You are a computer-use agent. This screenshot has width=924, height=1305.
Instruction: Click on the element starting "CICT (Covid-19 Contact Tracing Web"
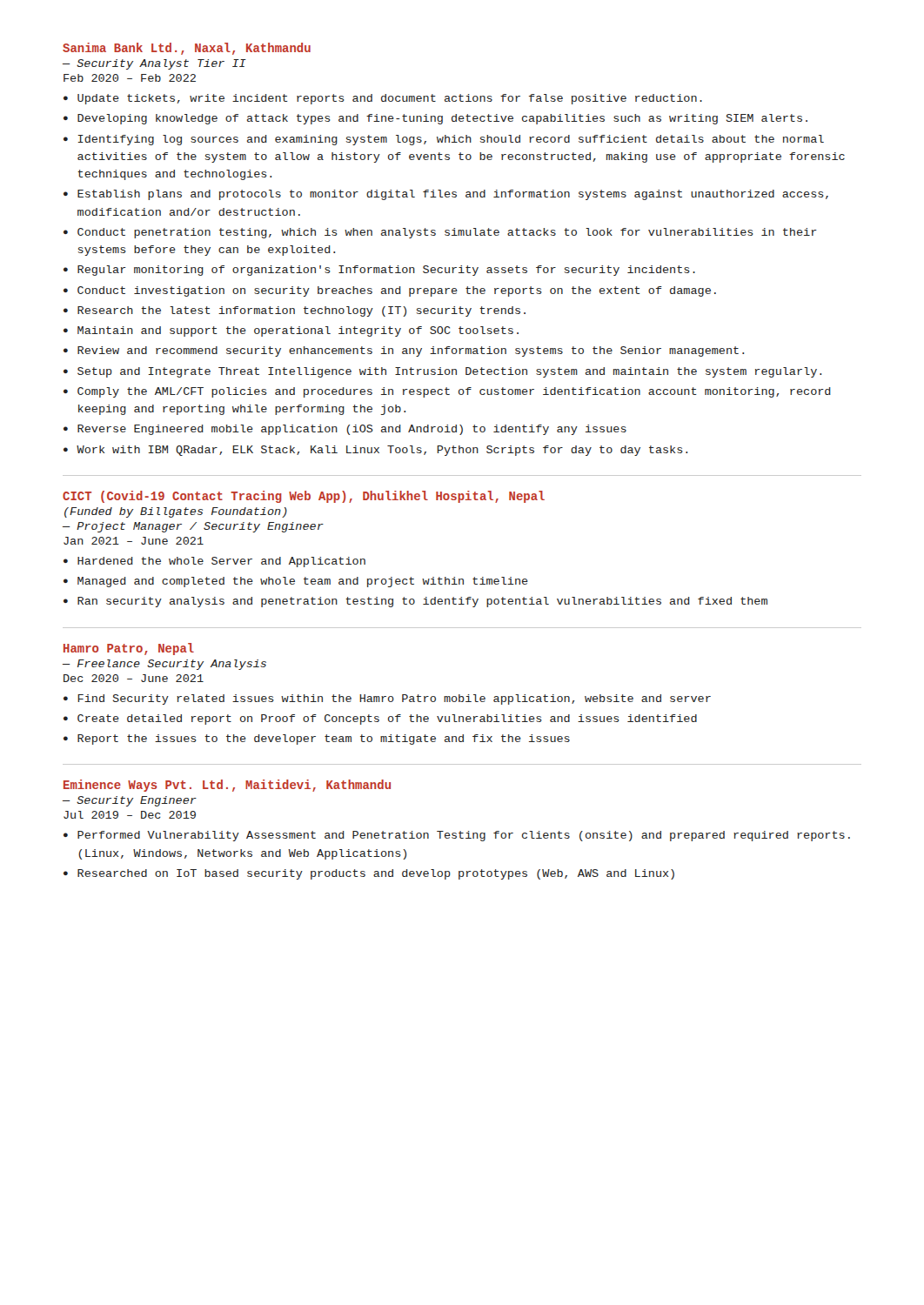[304, 497]
